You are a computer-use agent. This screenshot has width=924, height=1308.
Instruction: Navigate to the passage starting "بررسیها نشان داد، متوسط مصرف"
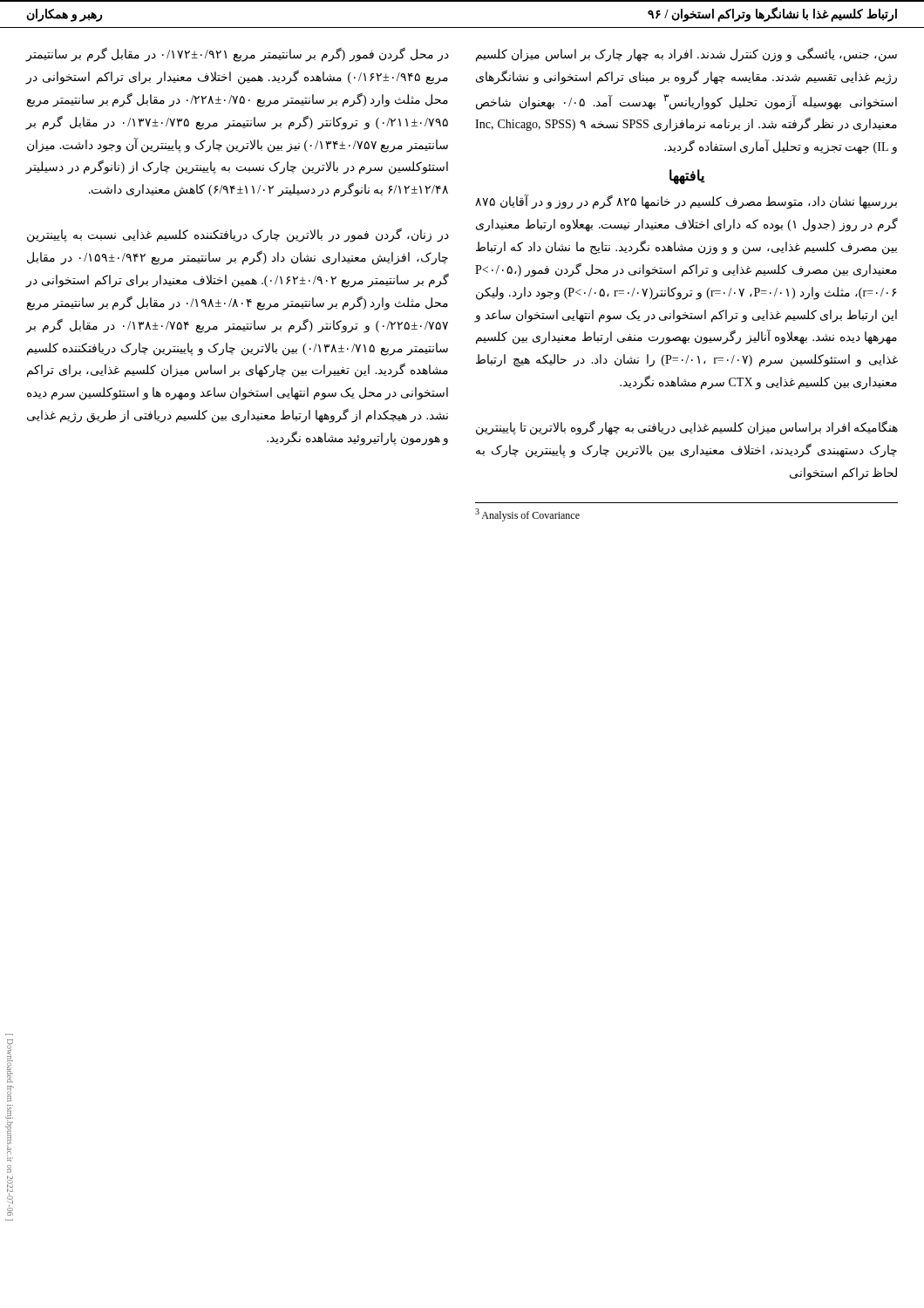(x=686, y=337)
